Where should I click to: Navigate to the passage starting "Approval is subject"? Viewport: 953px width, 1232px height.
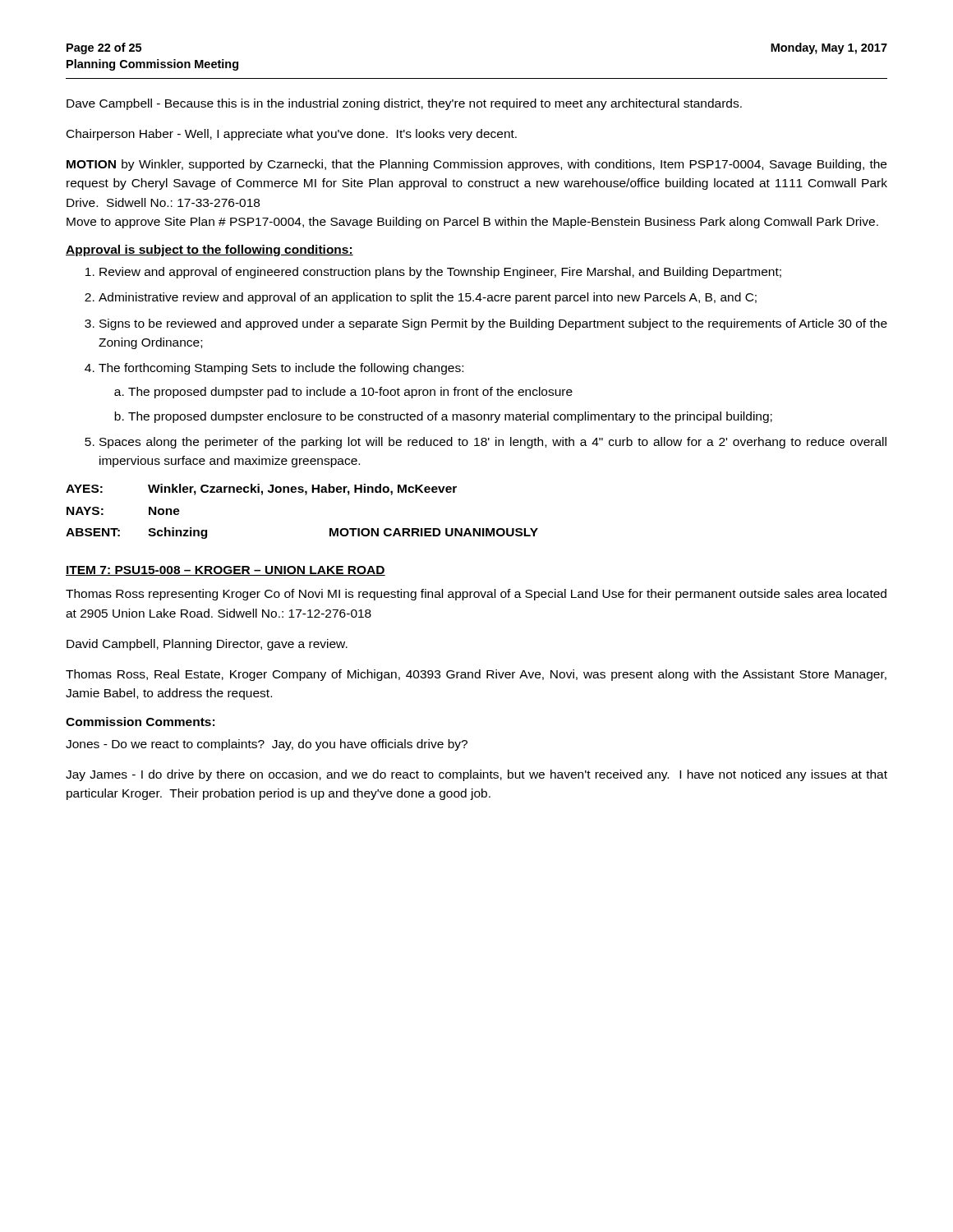click(x=209, y=251)
